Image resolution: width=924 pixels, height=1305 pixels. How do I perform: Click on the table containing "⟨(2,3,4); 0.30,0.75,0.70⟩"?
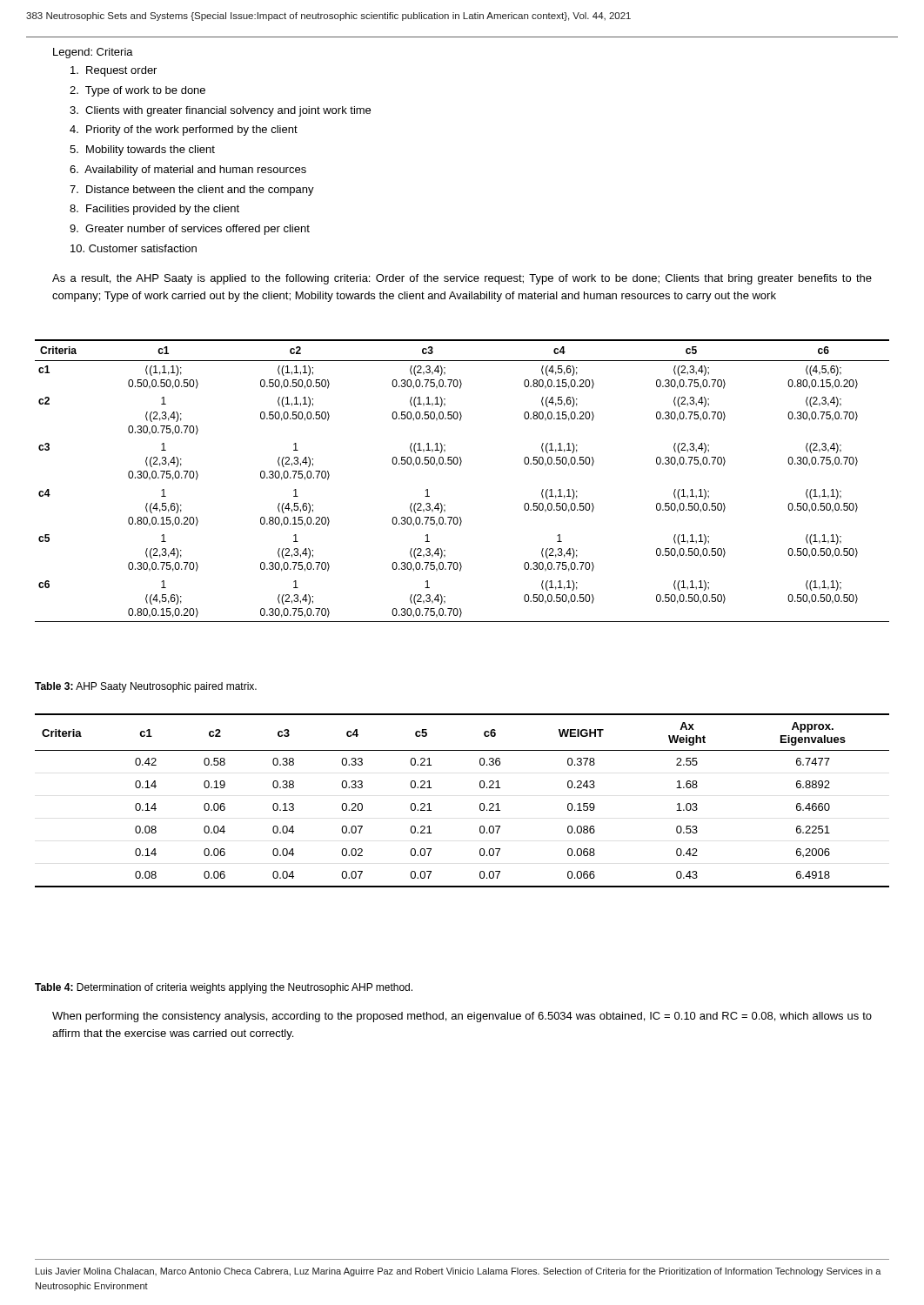(x=462, y=481)
